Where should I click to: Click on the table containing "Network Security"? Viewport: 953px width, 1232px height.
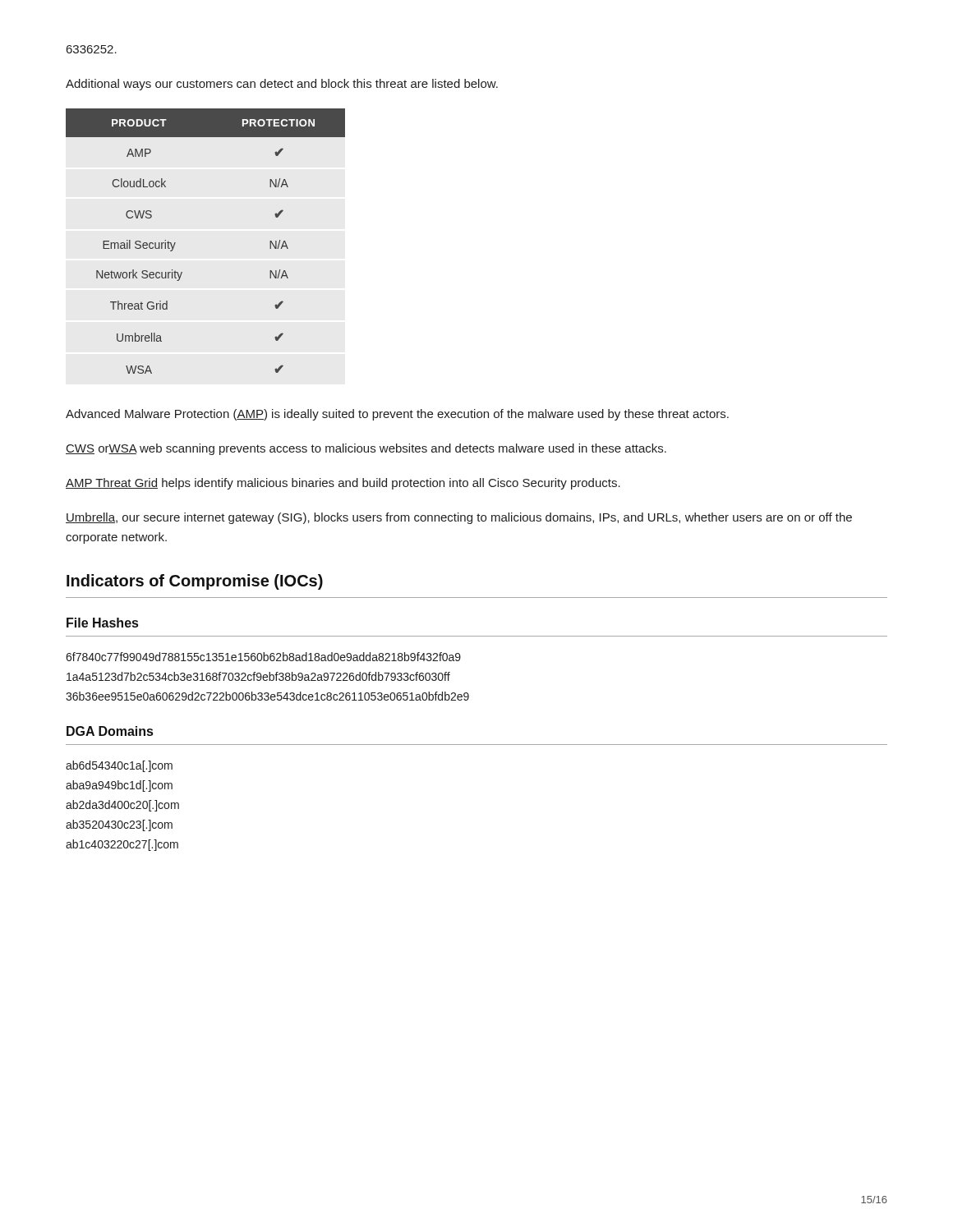click(x=476, y=247)
